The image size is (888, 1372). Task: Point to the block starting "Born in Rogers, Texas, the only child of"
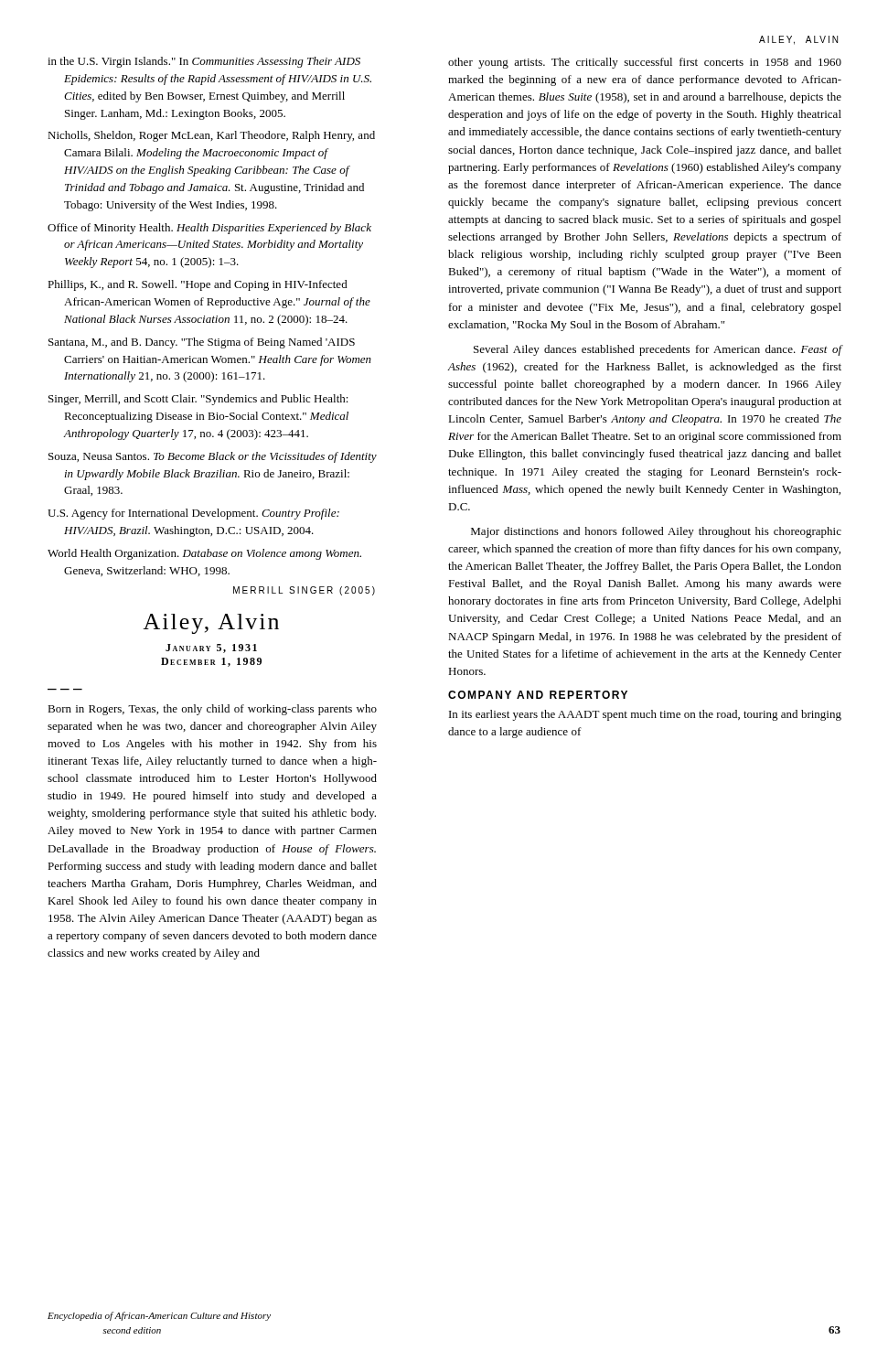(x=212, y=830)
